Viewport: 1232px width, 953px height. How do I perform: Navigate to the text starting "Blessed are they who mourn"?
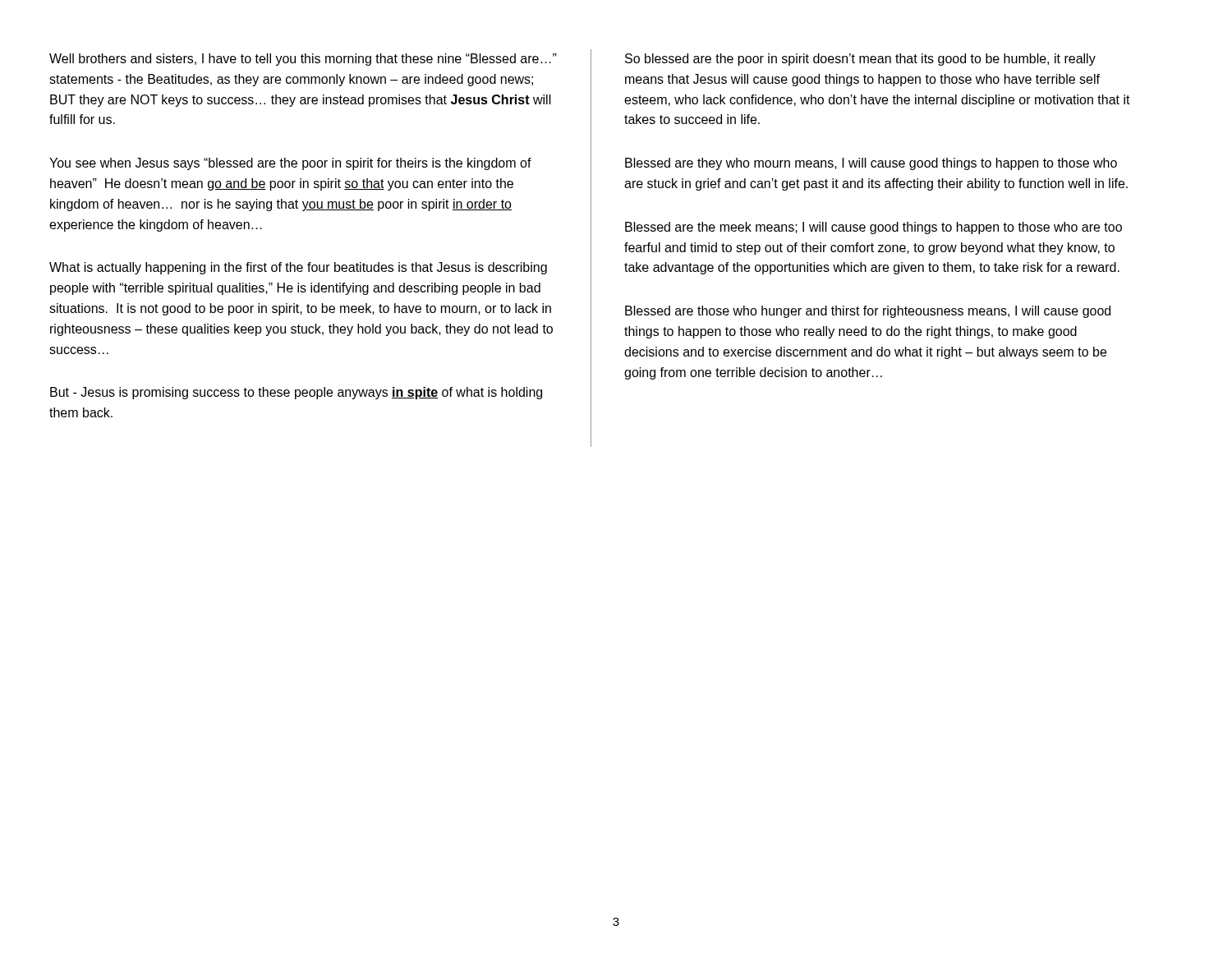[x=877, y=173]
